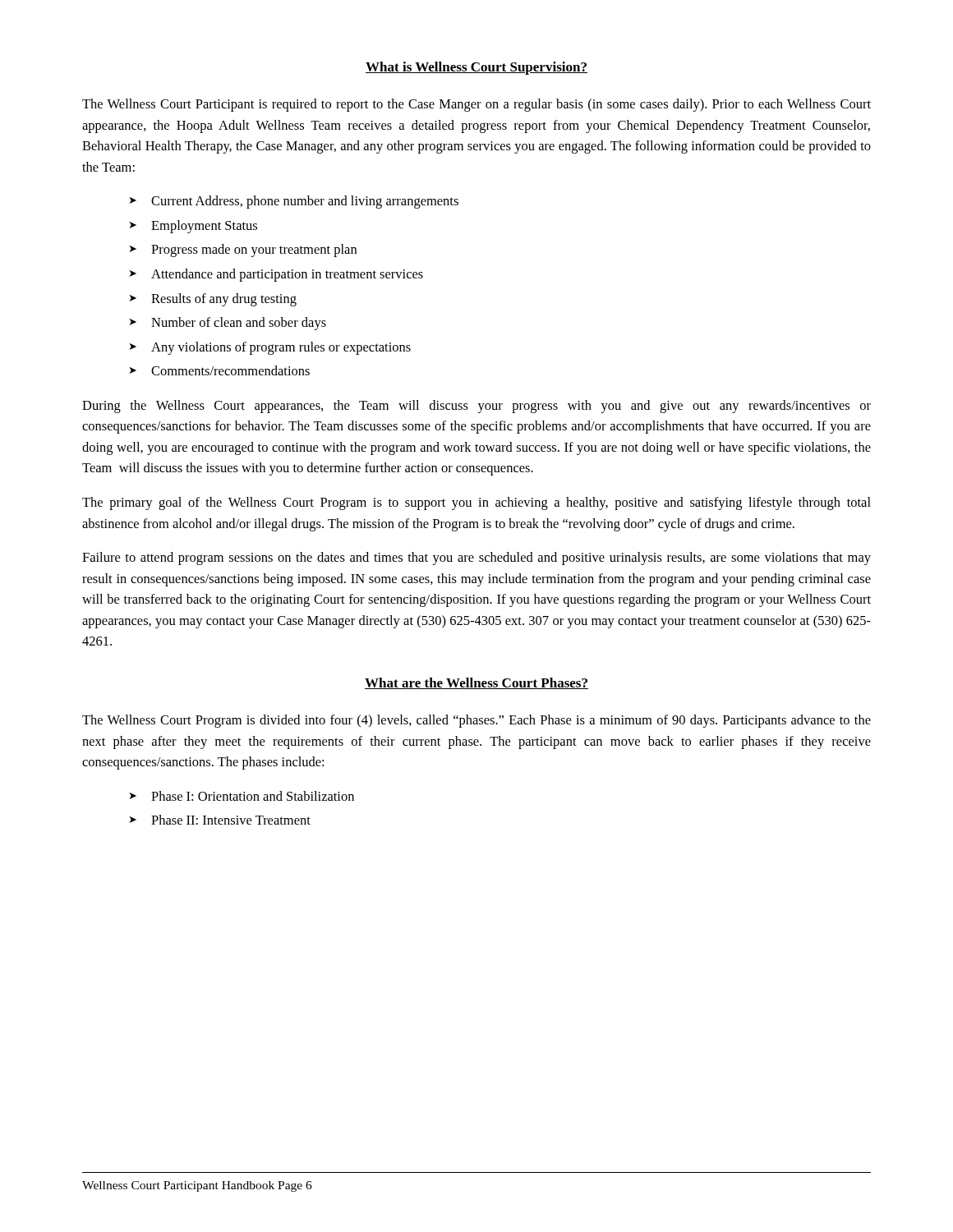953x1232 pixels.
Task: Click the title that begins "What is Wellness"
Action: (x=476, y=67)
